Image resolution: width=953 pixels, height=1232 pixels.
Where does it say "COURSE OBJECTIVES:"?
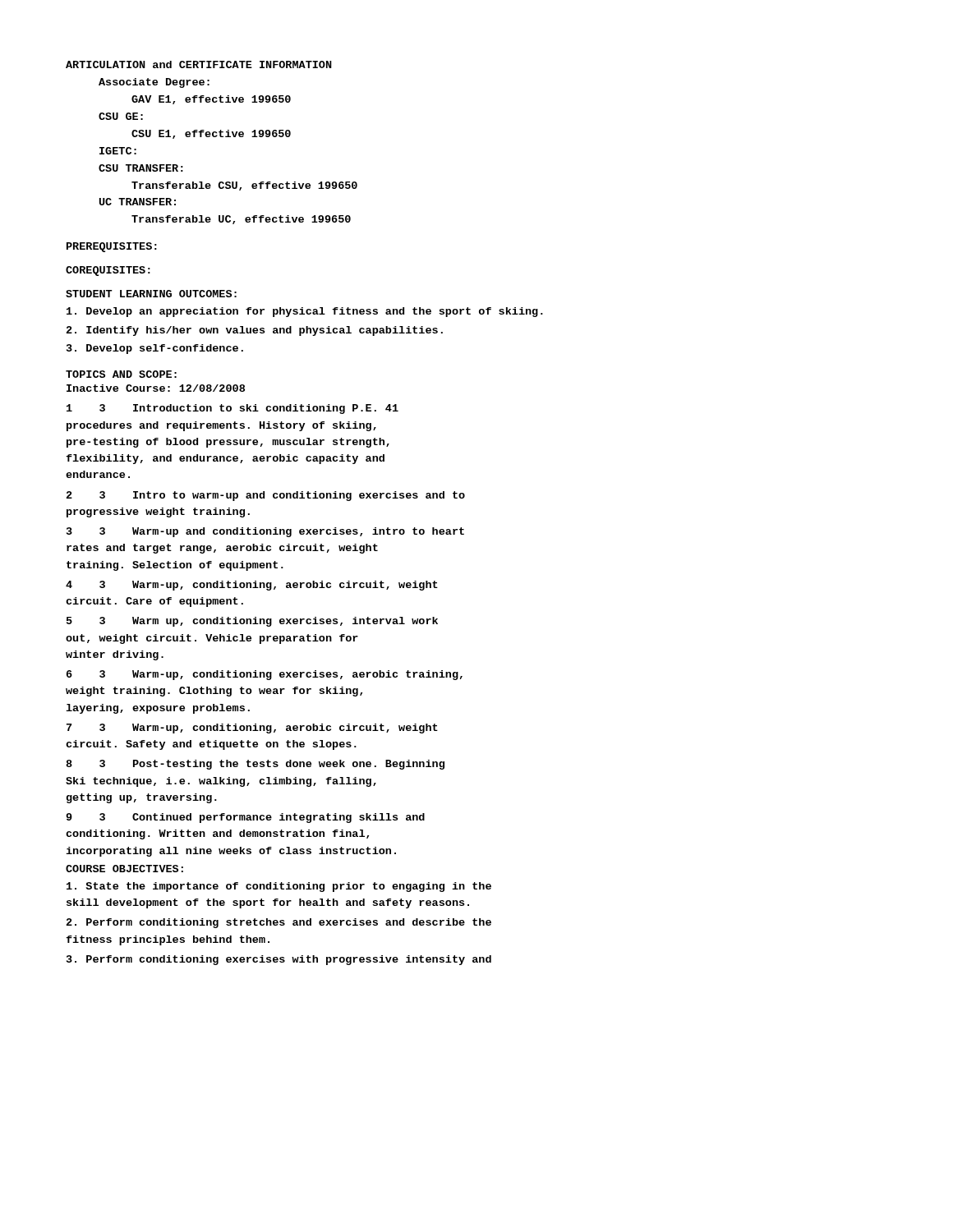pyautogui.click(x=126, y=869)
